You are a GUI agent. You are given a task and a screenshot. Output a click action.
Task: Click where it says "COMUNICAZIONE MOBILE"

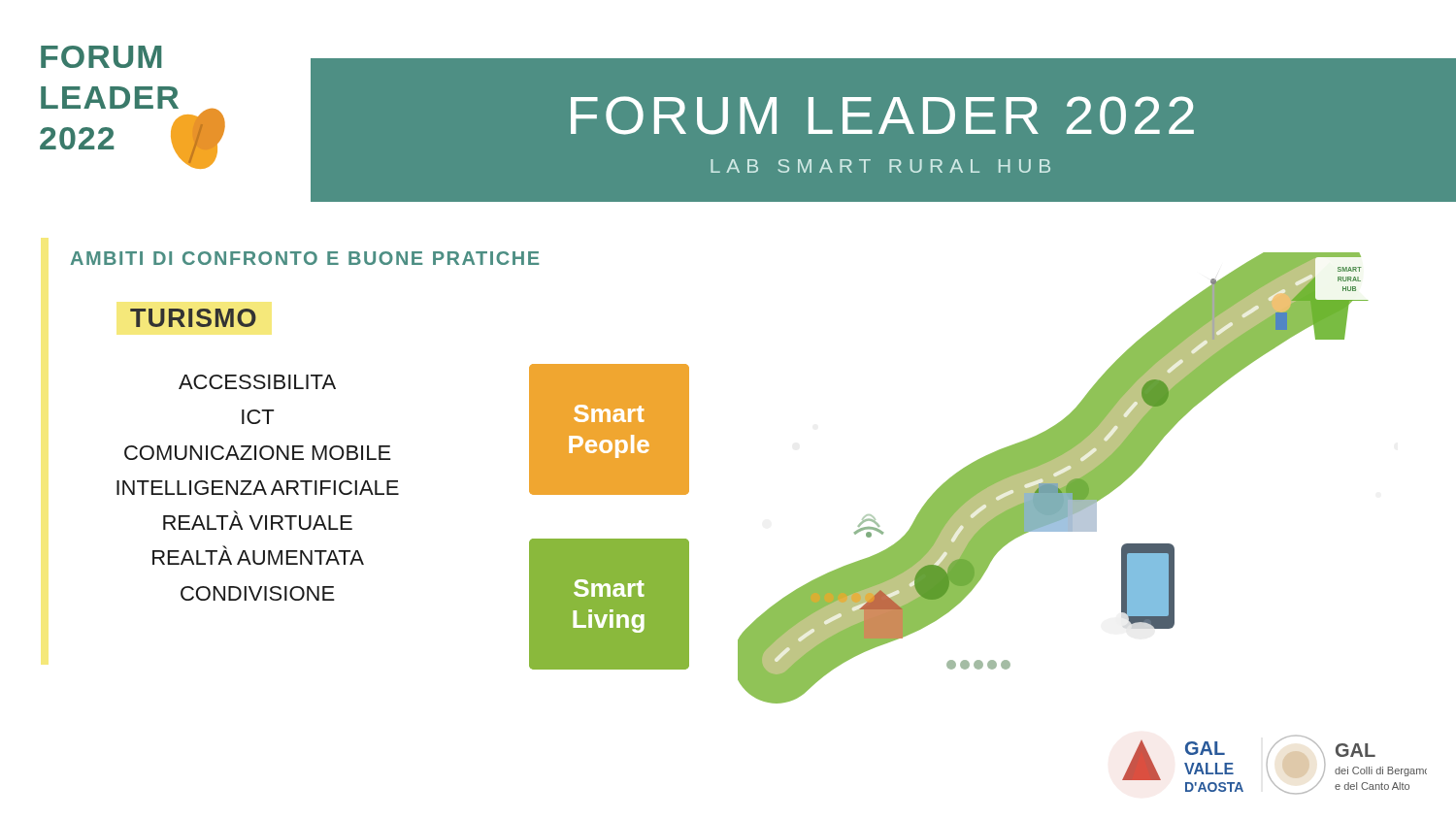pyautogui.click(x=257, y=452)
